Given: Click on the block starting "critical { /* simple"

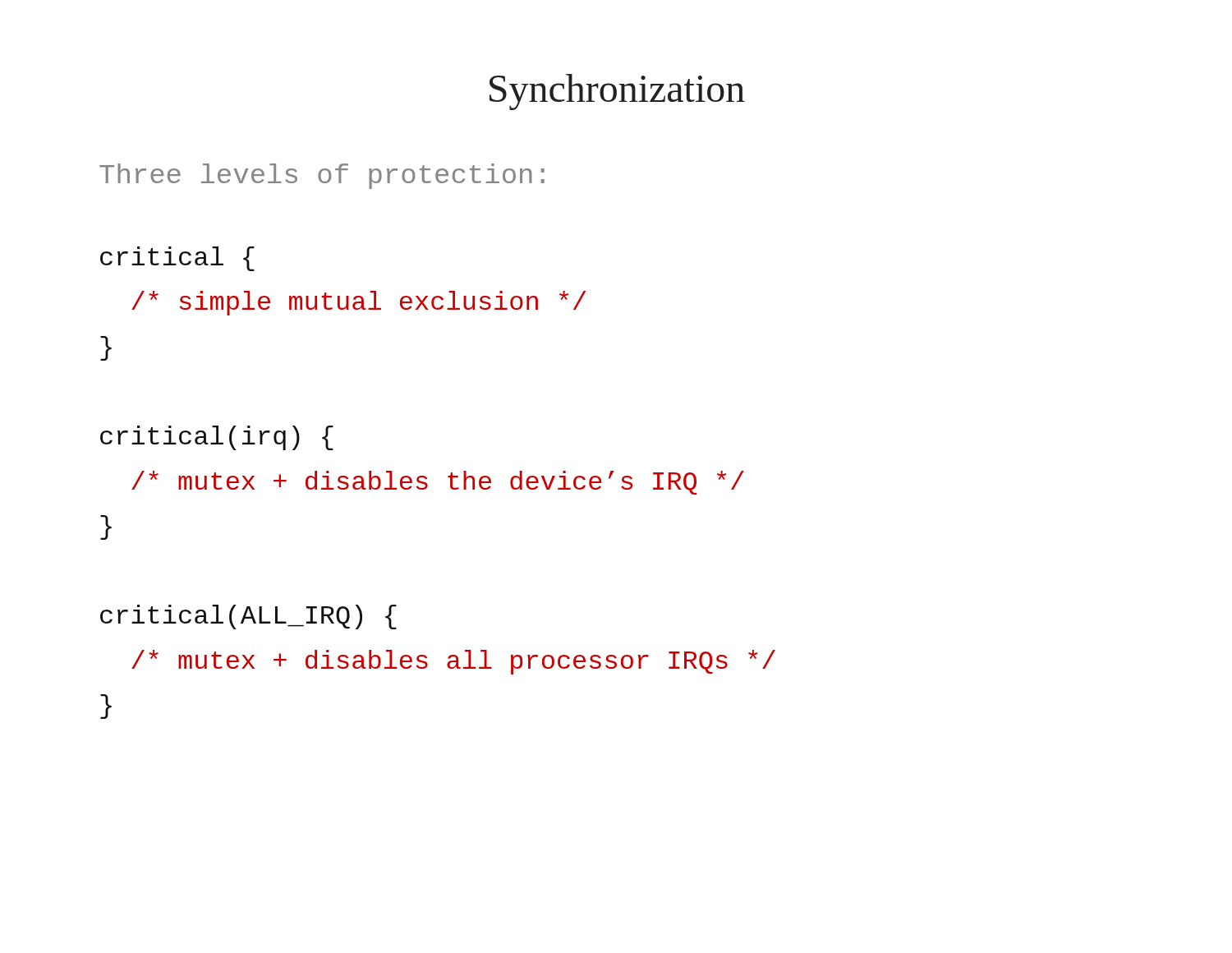Looking at the screenshot, I should click(x=343, y=303).
